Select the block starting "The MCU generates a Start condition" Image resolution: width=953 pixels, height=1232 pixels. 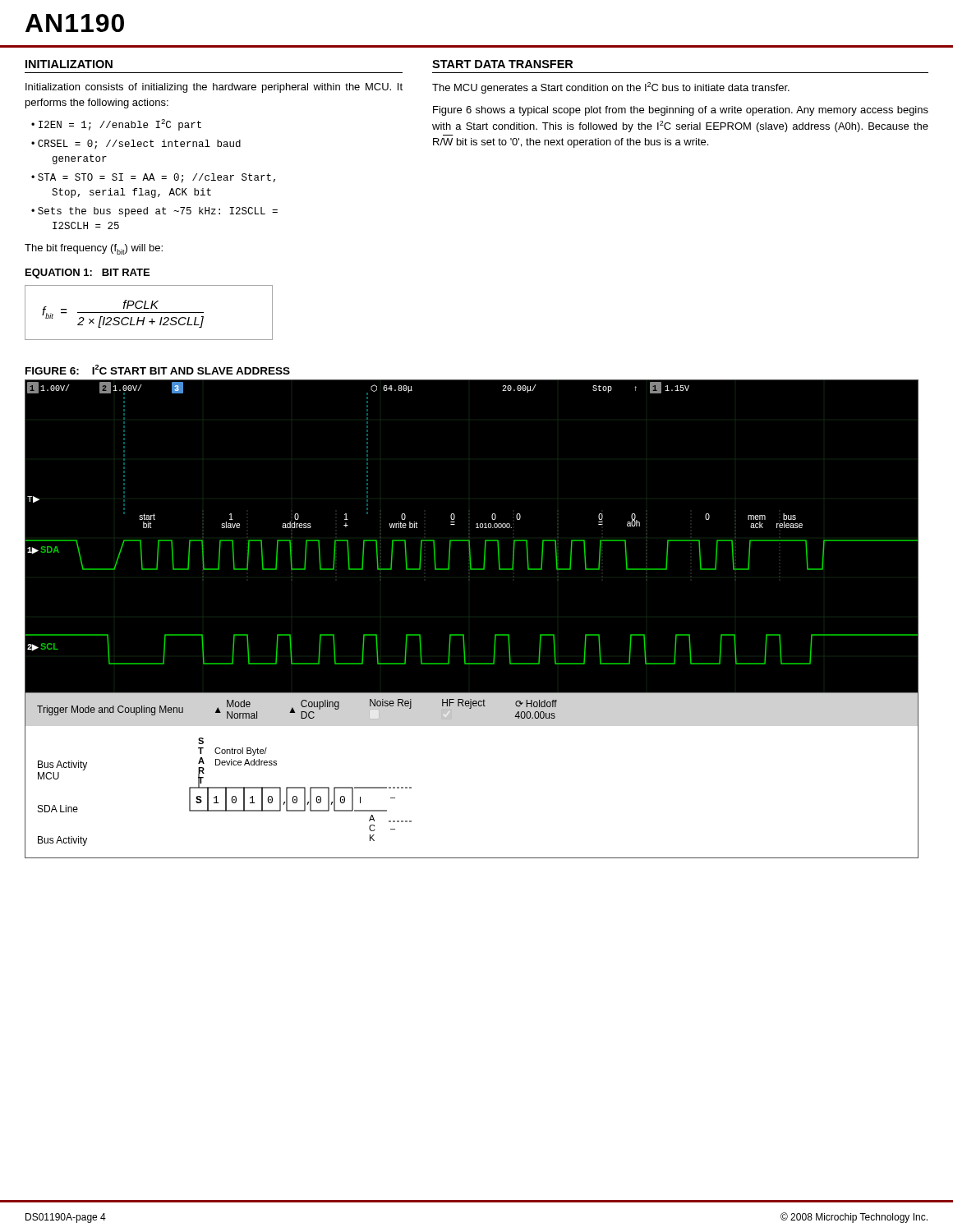tap(611, 87)
